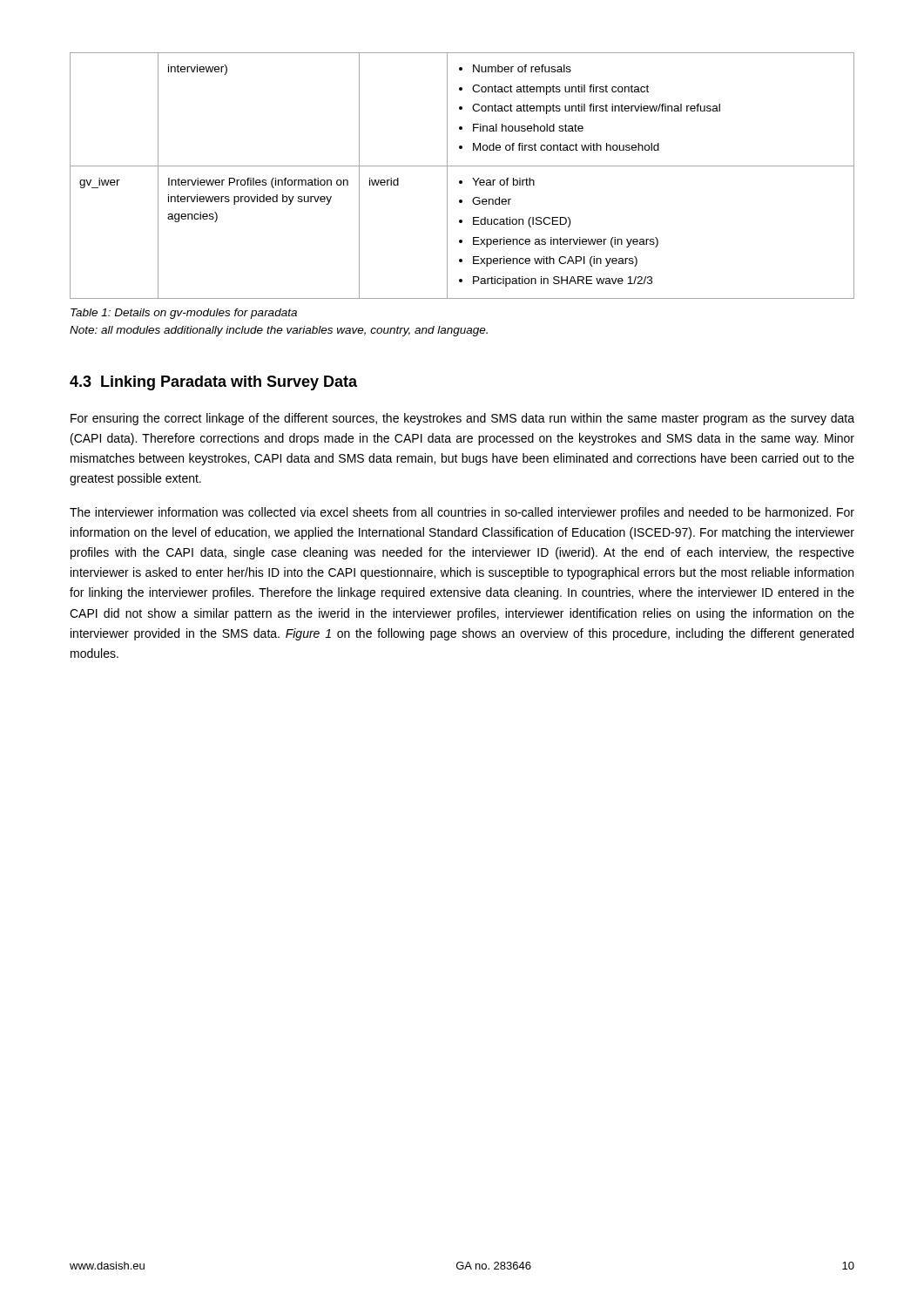Image resolution: width=924 pixels, height=1307 pixels.
Task: Find the section header on this page that starts "4.3 Linking Paradata with"
Action: (213, 381)
